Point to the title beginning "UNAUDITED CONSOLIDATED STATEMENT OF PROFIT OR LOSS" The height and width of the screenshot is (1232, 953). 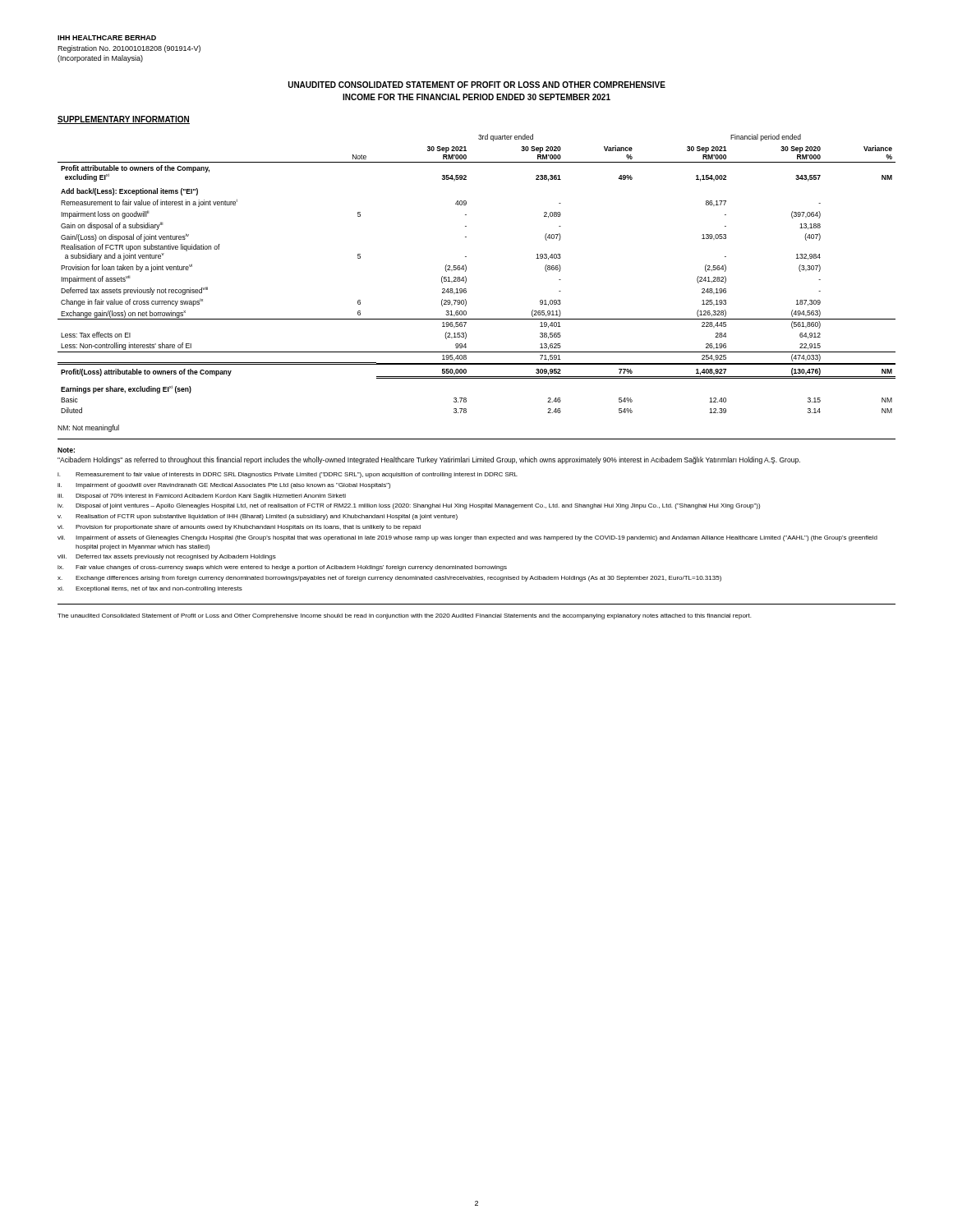476,91
